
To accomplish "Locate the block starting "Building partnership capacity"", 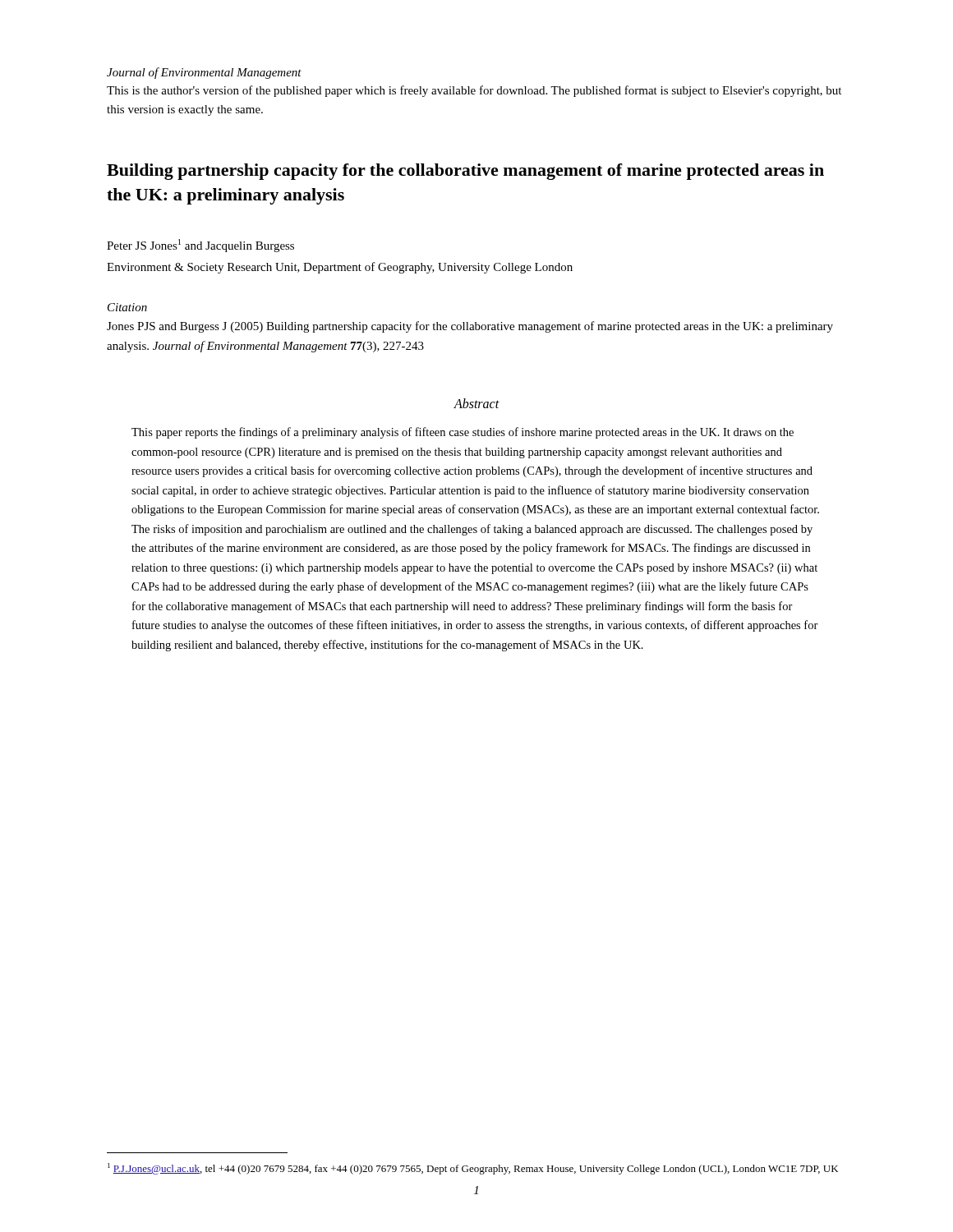I will (476, 182).
